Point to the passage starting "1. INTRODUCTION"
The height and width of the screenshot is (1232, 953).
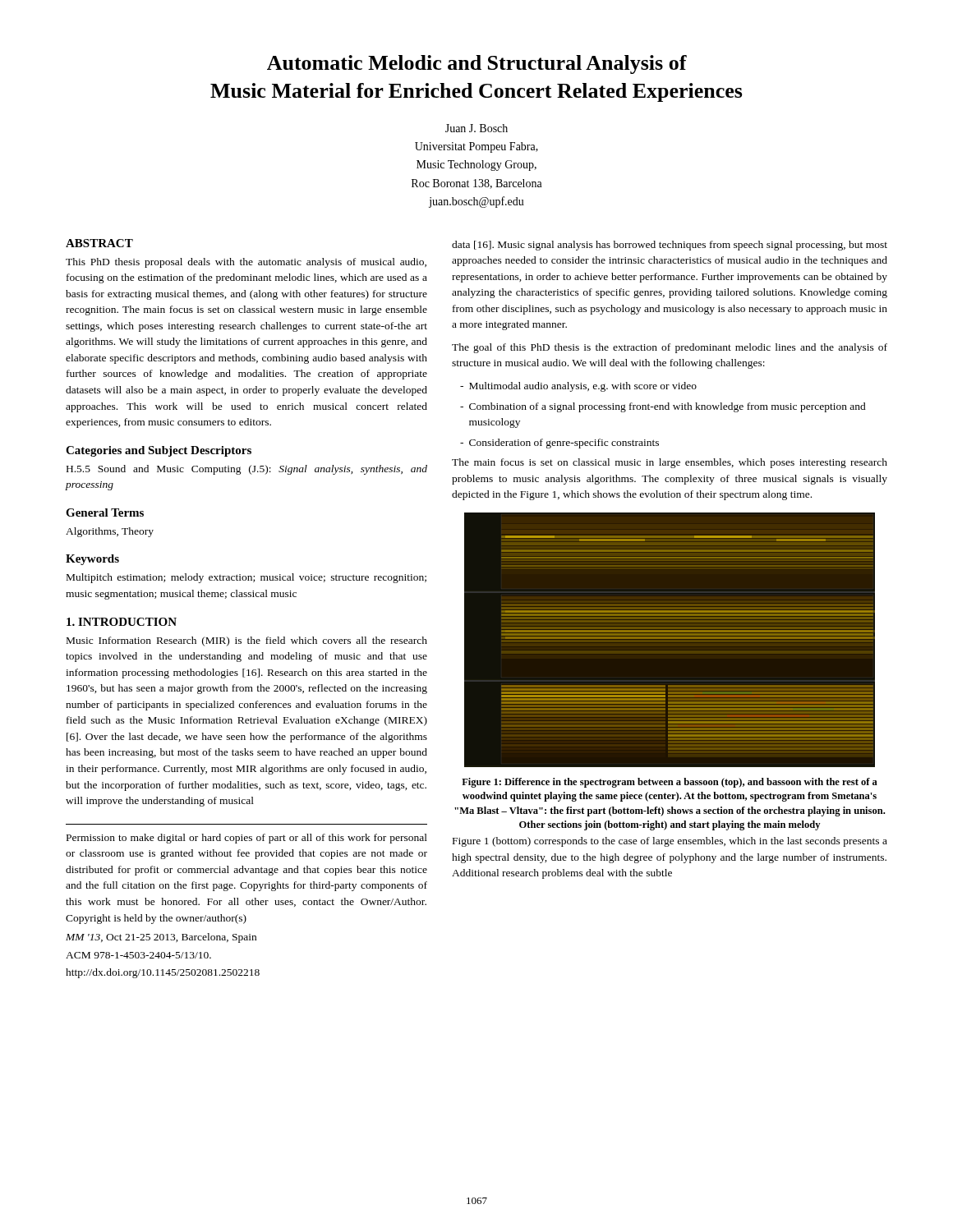click(x=121, y=621)
